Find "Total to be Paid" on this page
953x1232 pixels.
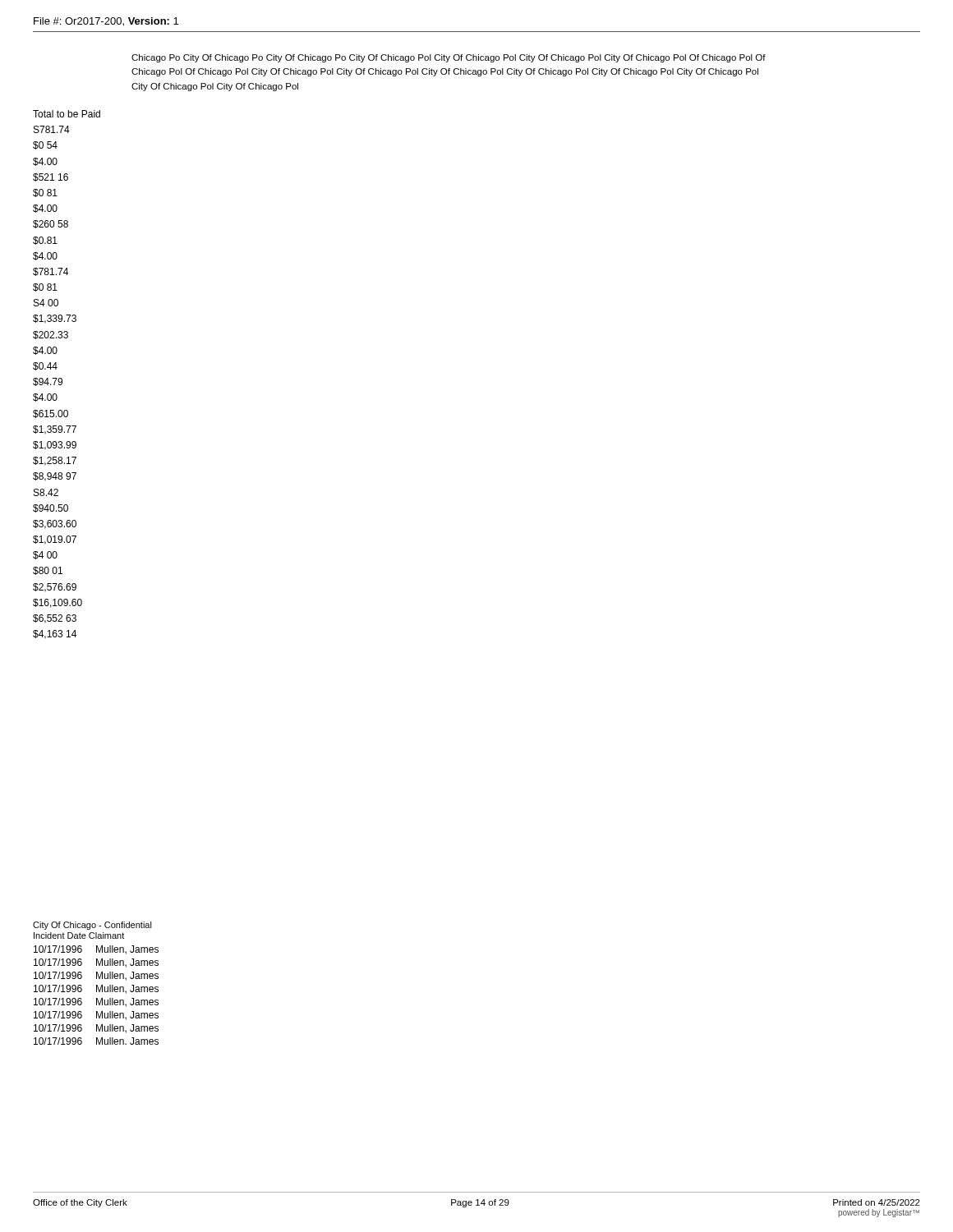67,114
